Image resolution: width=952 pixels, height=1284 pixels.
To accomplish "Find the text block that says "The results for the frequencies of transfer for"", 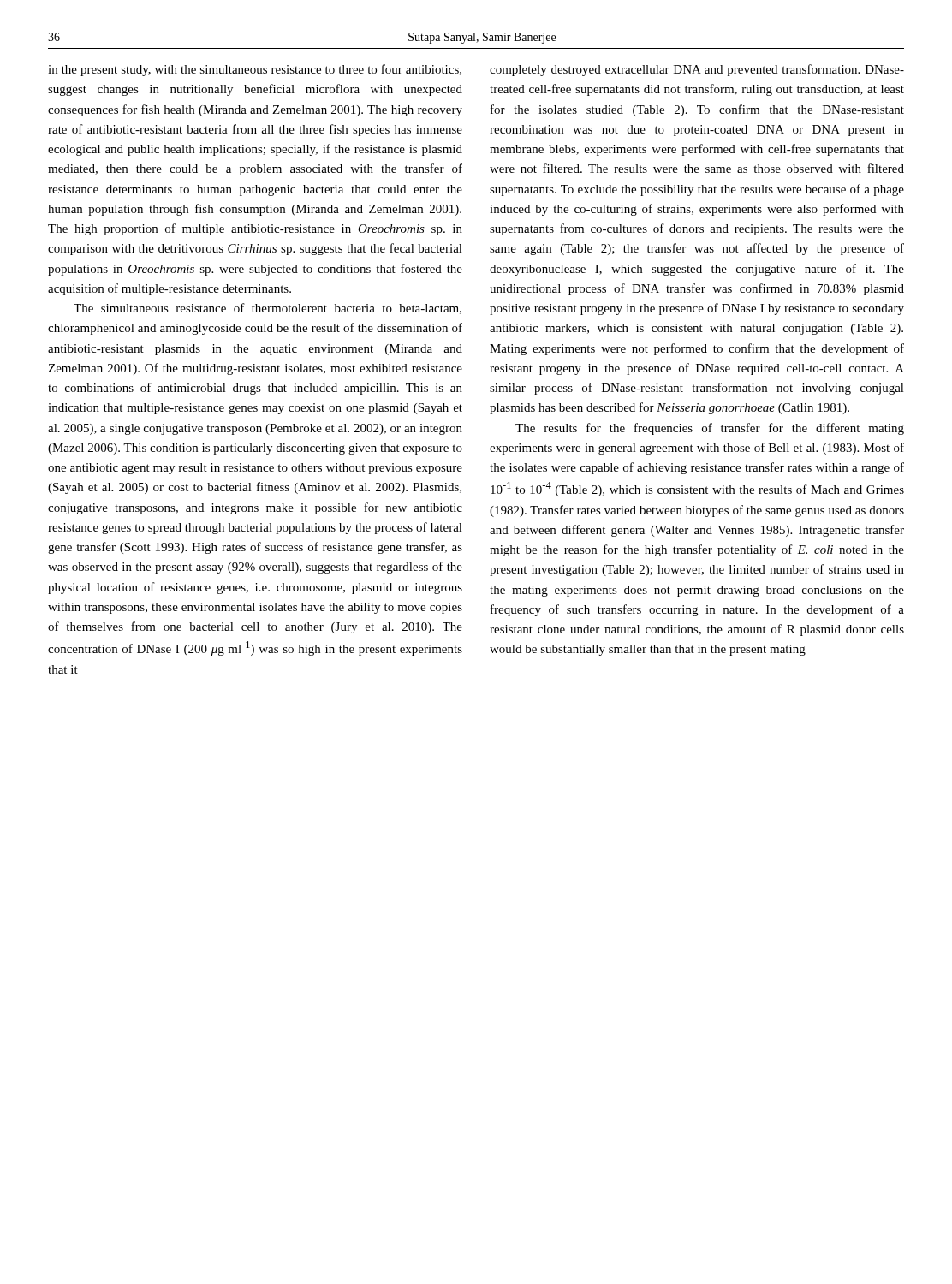I will [697, 539].
